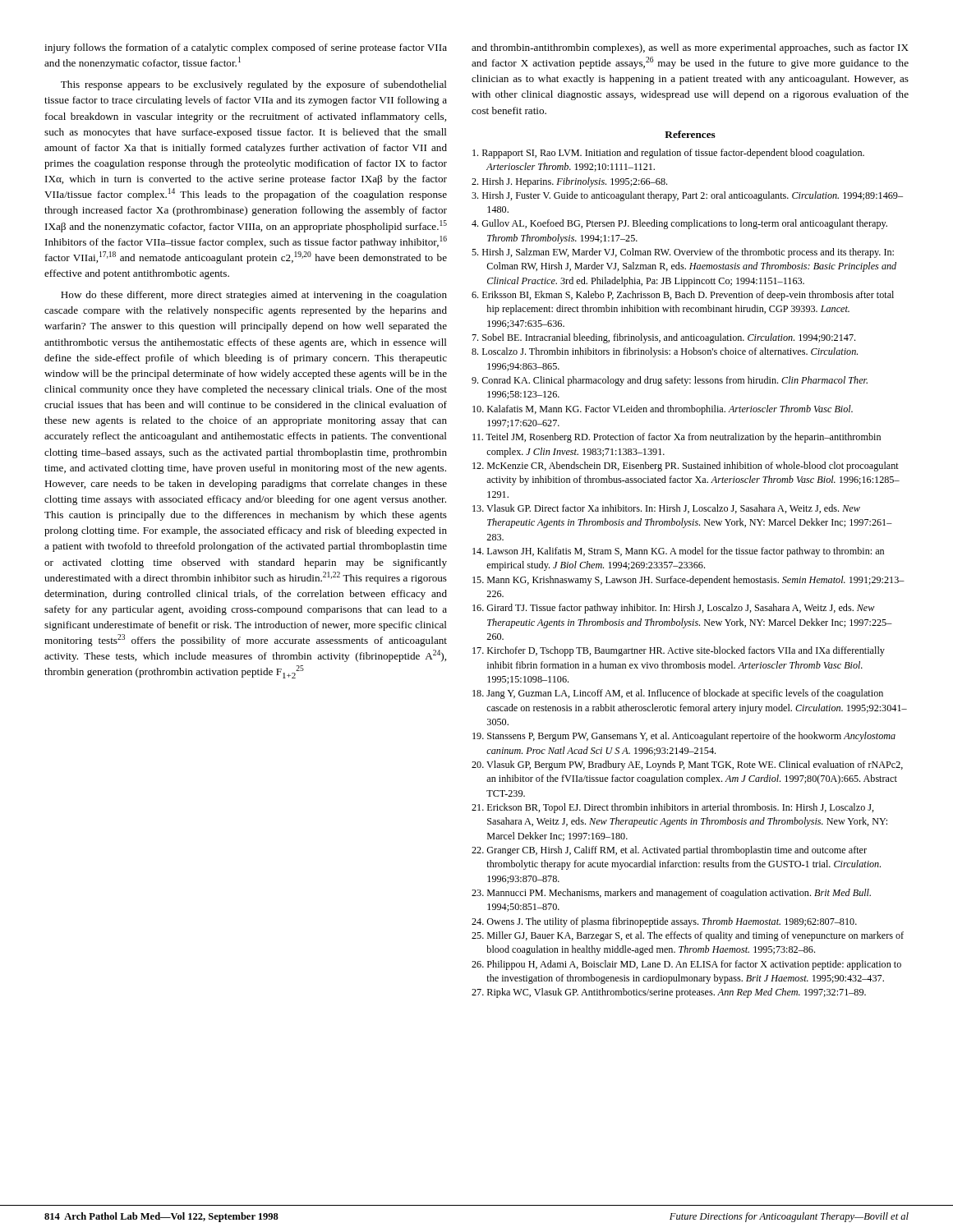This screenshot has width=953, height=1232.
Task: Point to the passage starting "15. Mann KG, Krishnaswamy S,"
Action: pyautogui.click(x=690, y=587)
